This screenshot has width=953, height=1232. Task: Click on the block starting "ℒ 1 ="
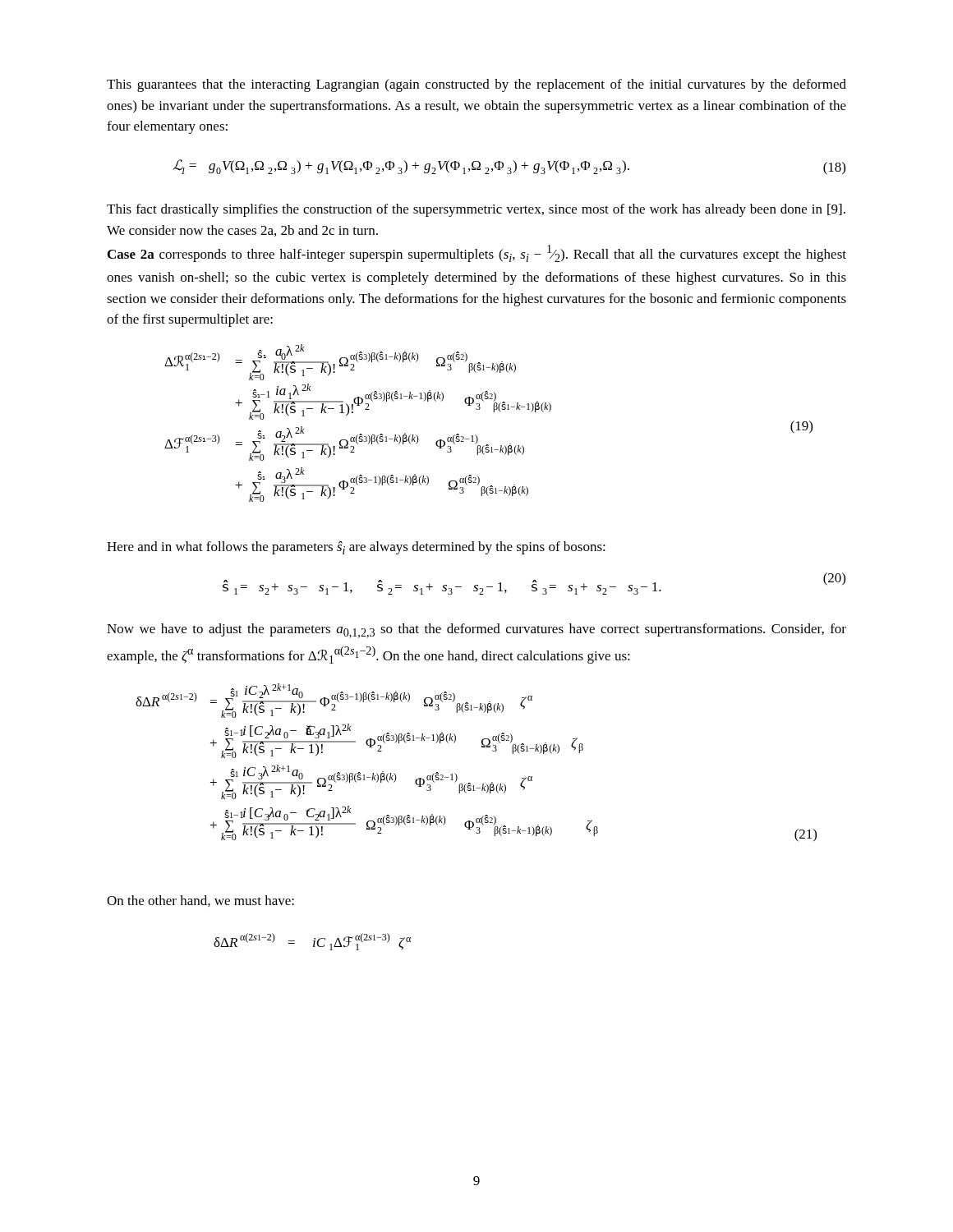(509, 168)
